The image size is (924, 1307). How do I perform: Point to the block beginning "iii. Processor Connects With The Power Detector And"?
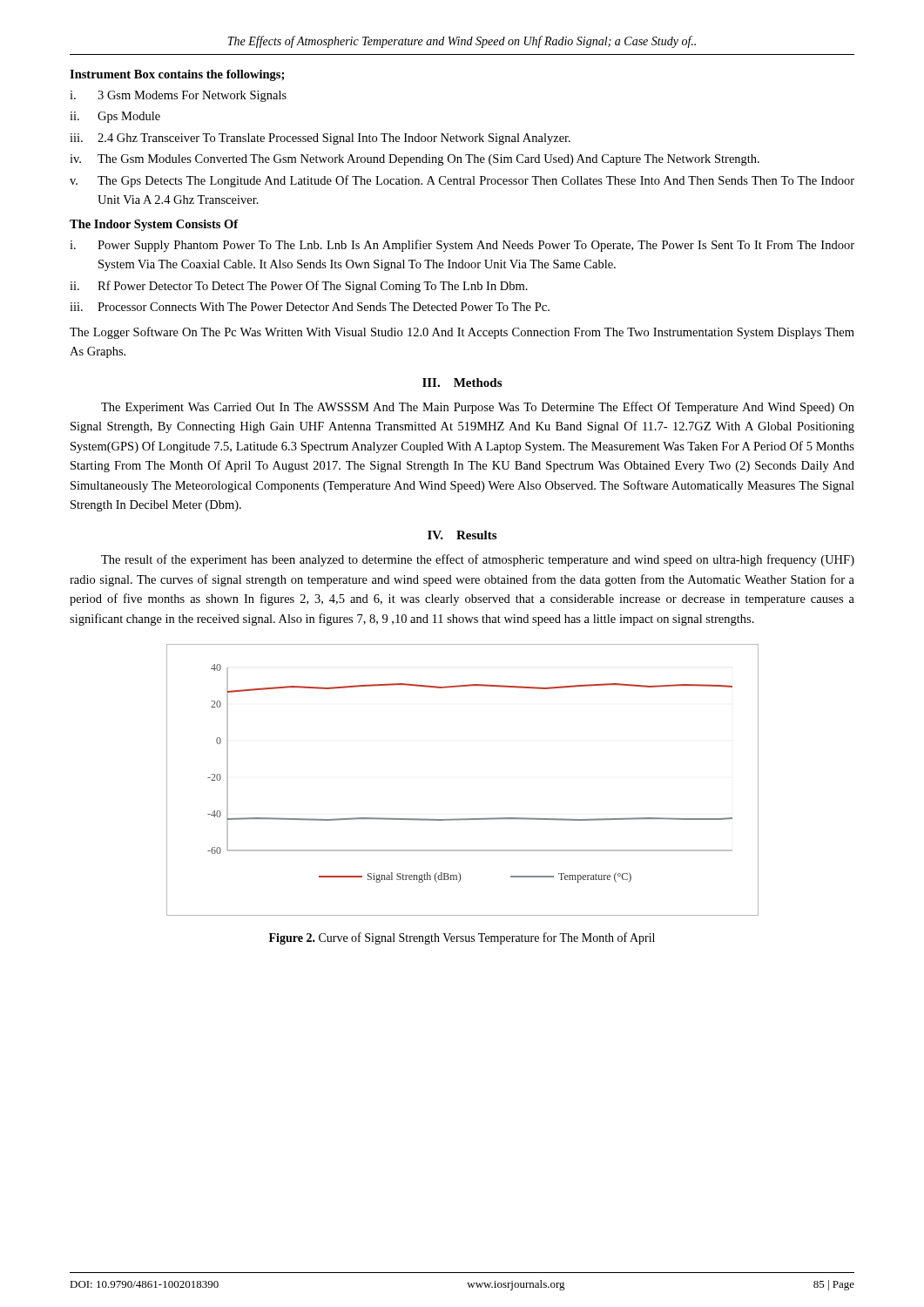pyautogui.click(x=462, y=307)
